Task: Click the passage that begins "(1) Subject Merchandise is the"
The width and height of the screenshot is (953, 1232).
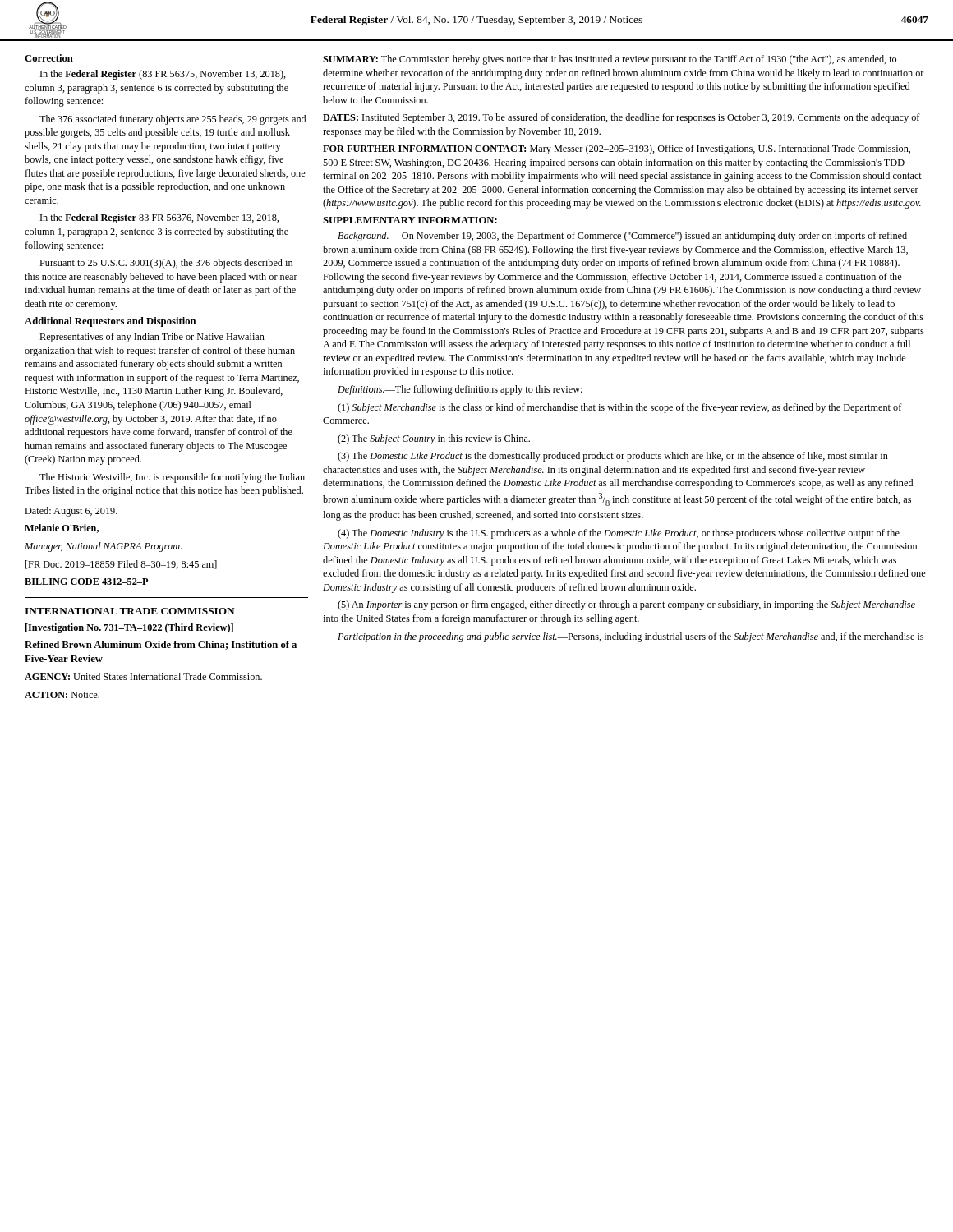Action: [626, 414]
